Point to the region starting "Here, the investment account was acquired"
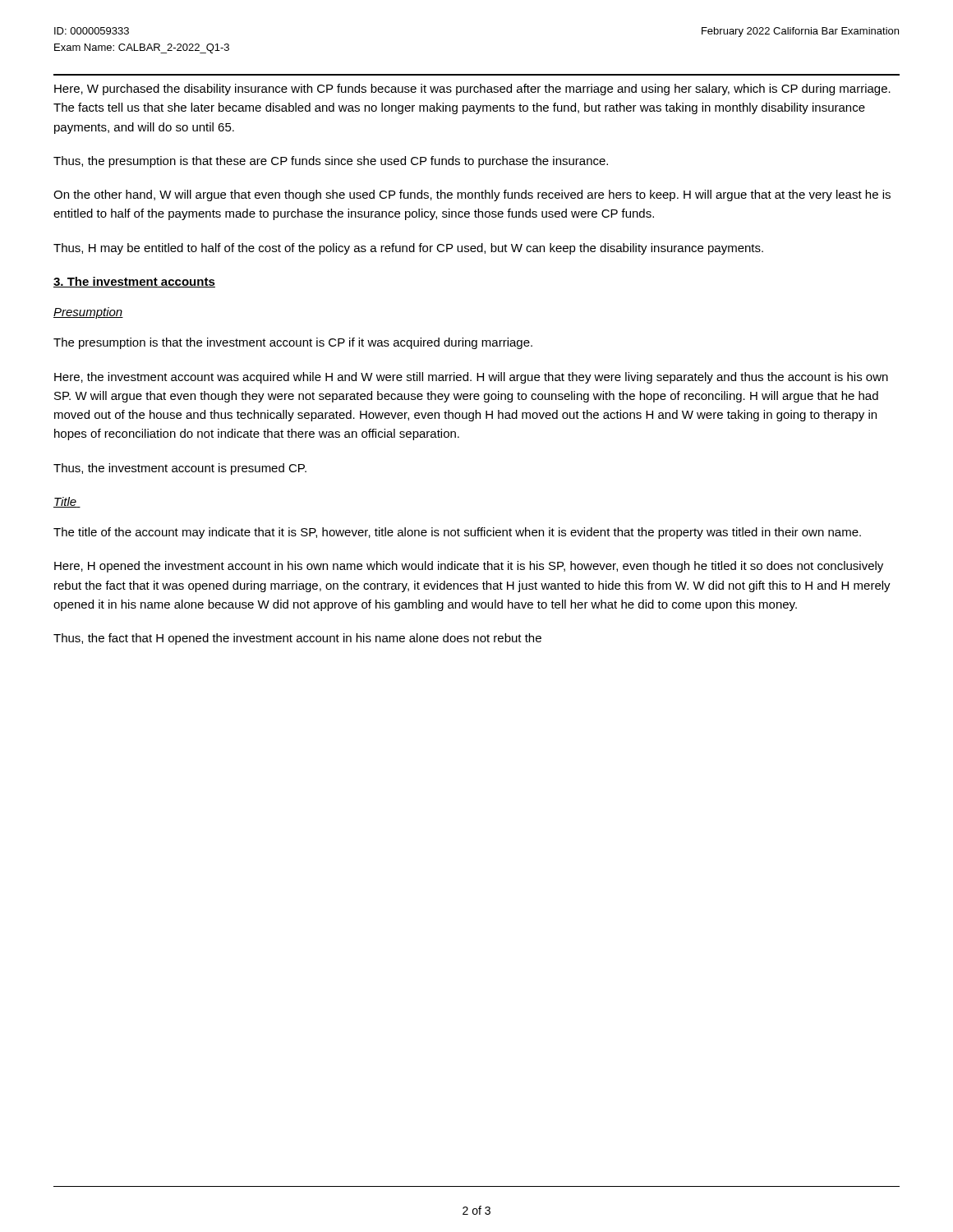The height and width of the screenshot is (1232, 953). tap(471, 405)
